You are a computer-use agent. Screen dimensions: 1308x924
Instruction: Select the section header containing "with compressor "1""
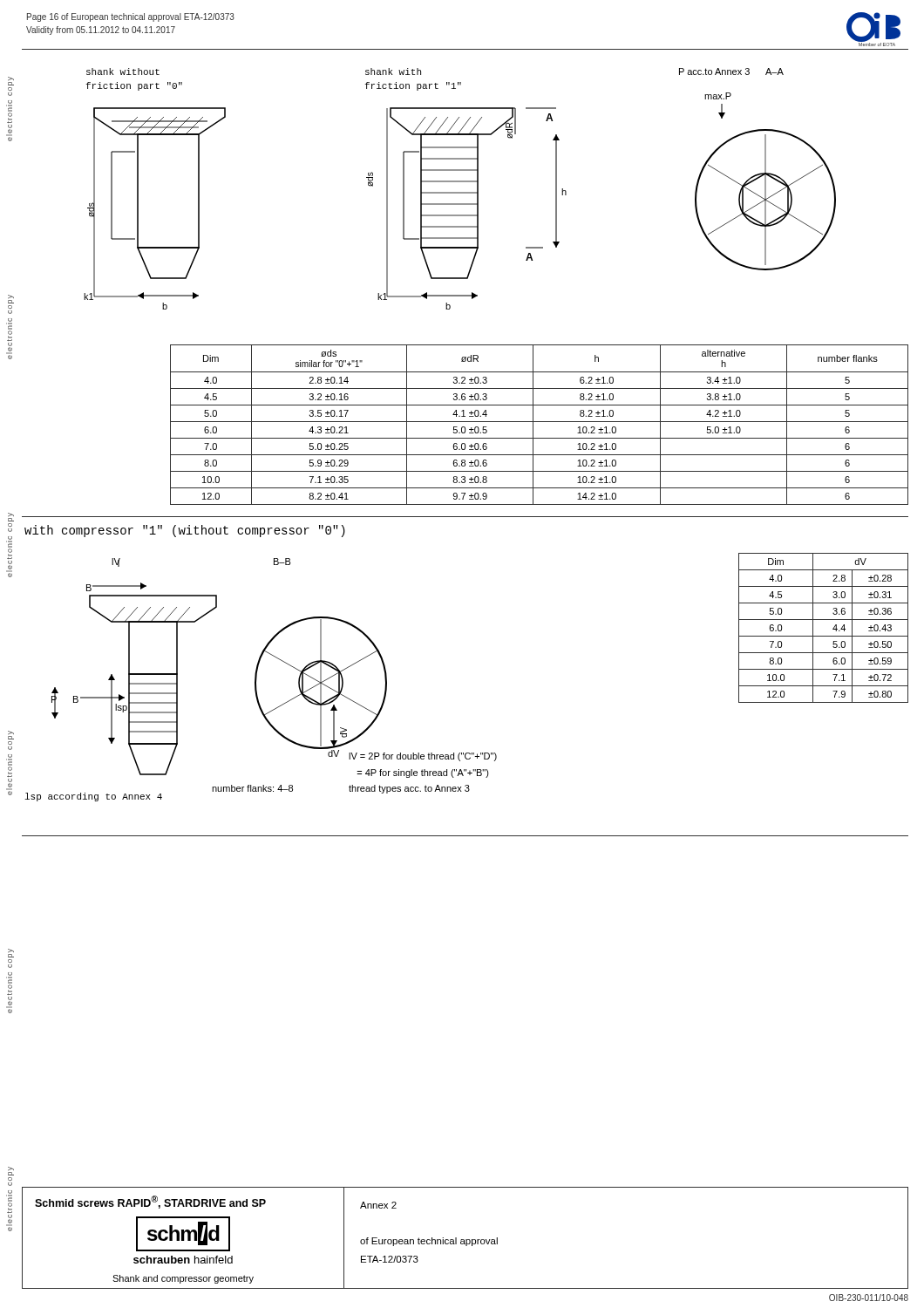pyautogui.click(x=186, y=531)
